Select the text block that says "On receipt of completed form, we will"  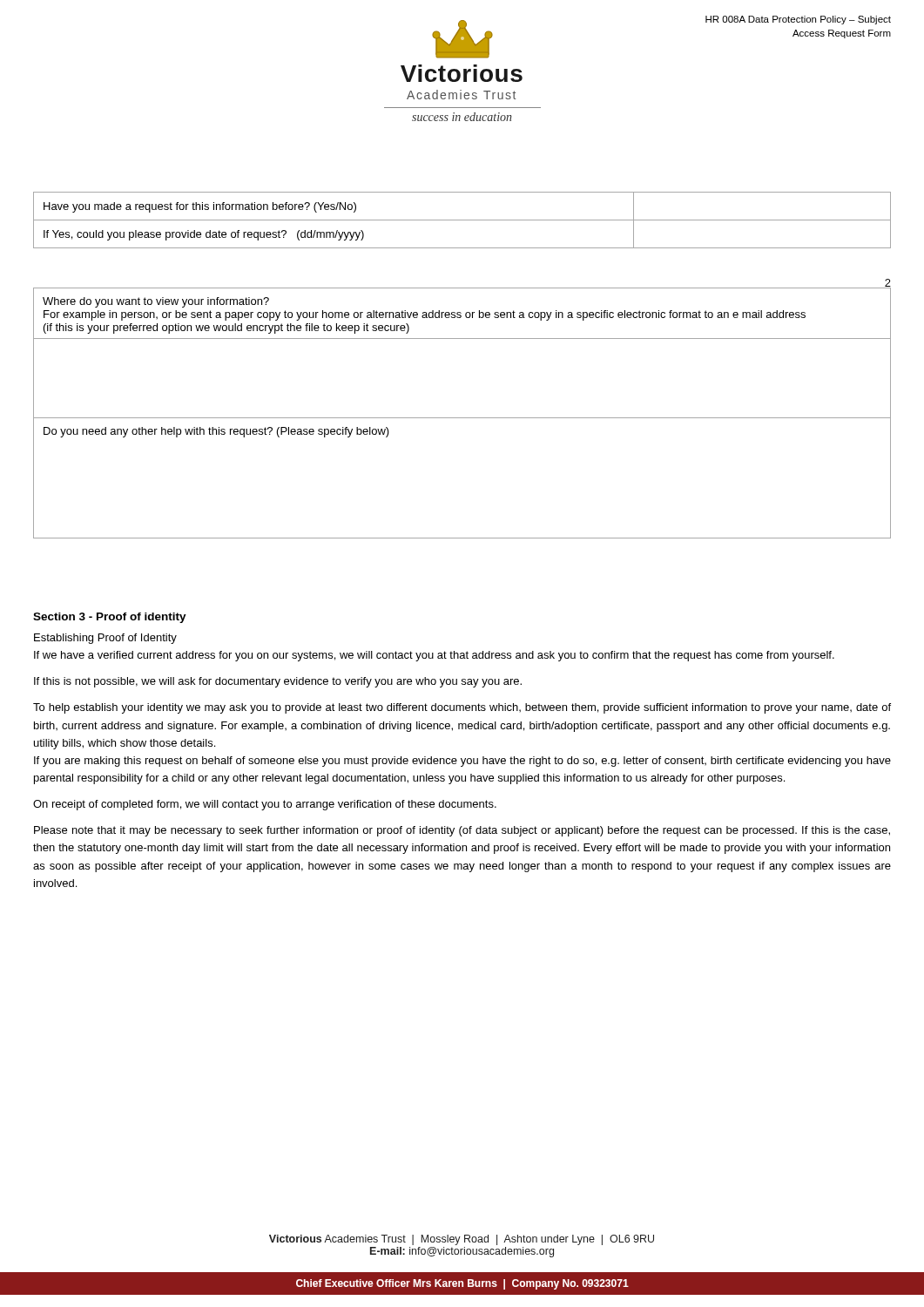click(x=265, y=804)
